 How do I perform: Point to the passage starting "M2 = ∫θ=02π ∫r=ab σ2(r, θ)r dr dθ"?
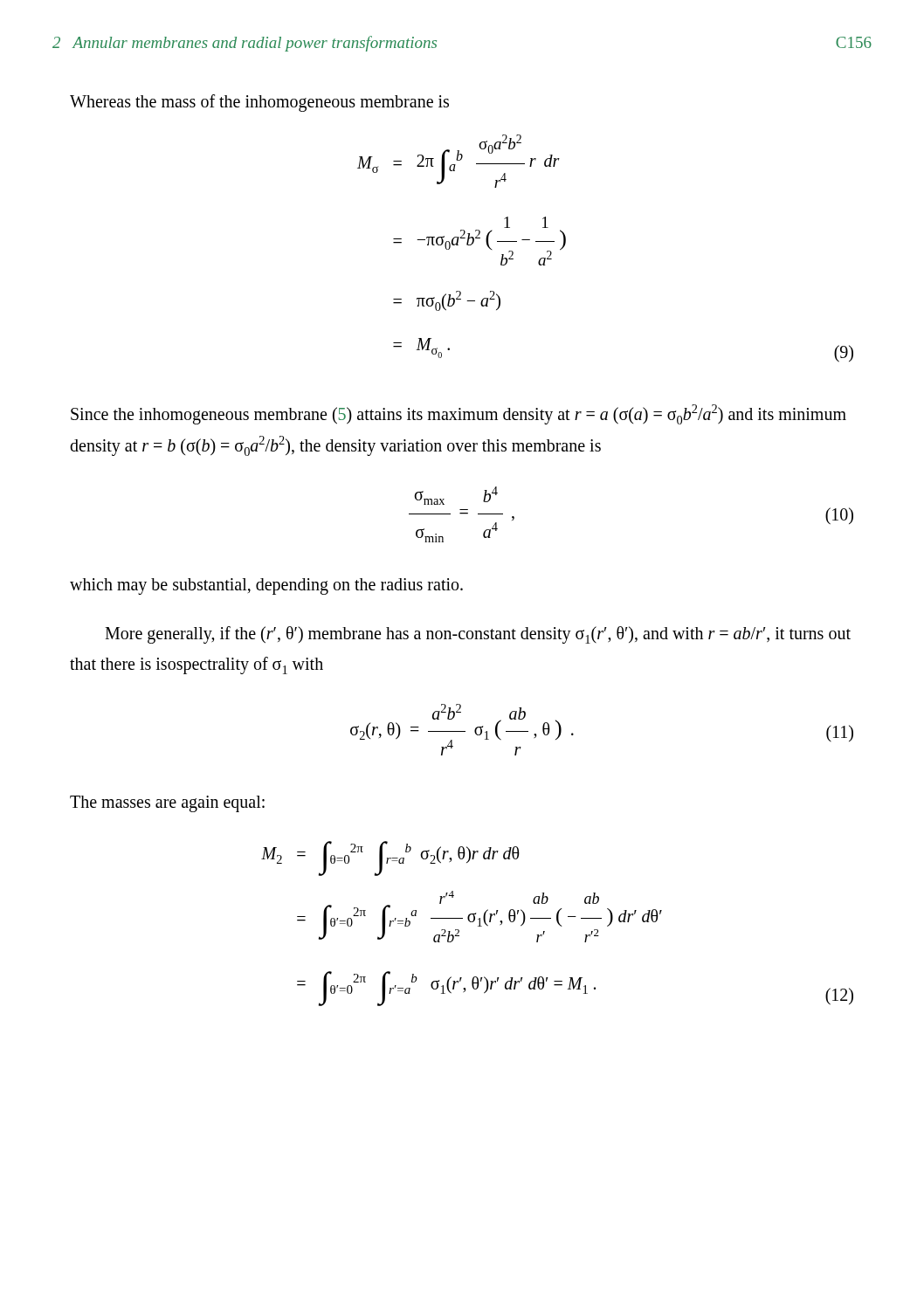[554, 923]
